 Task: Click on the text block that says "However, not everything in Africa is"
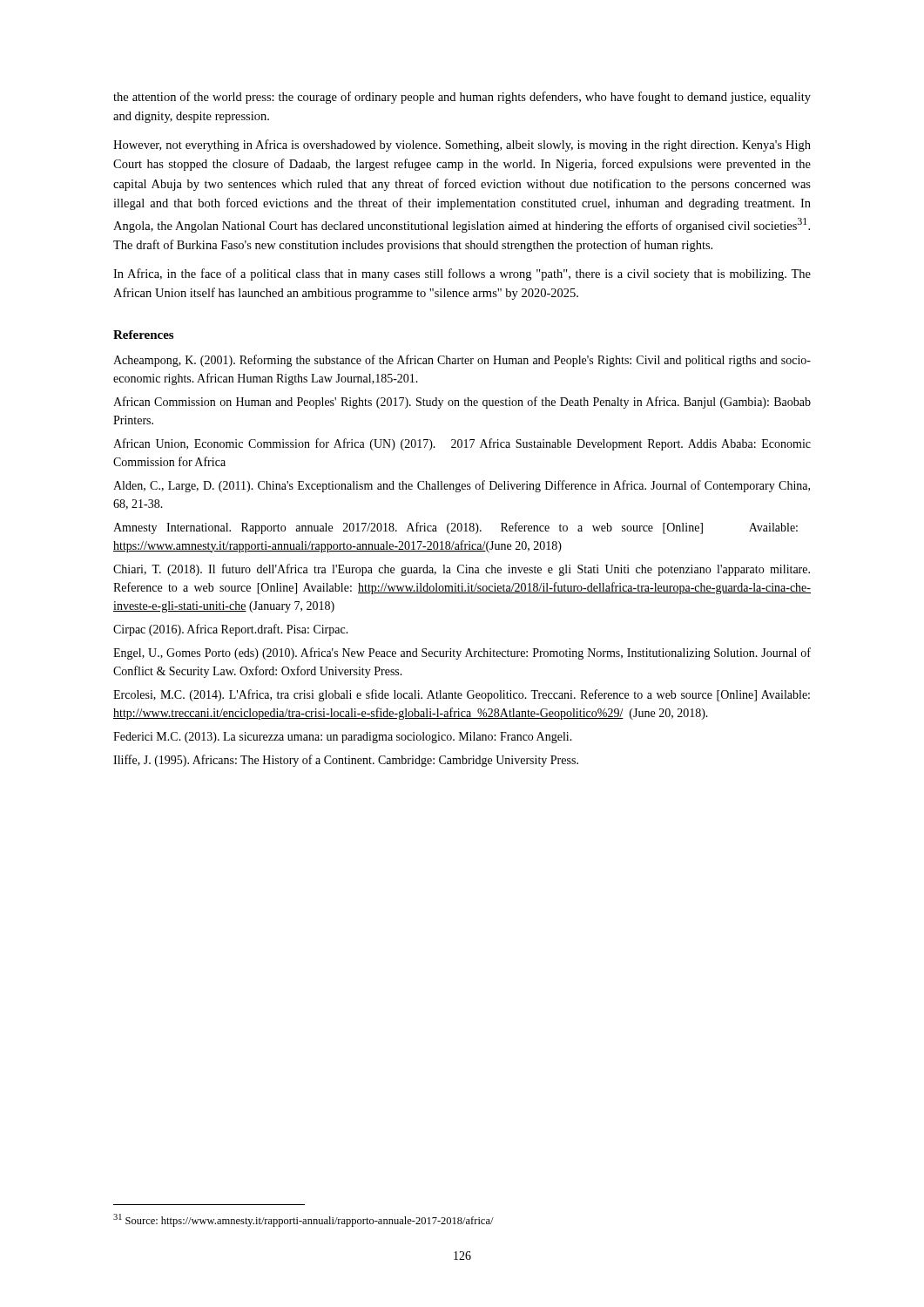(462, 195)
